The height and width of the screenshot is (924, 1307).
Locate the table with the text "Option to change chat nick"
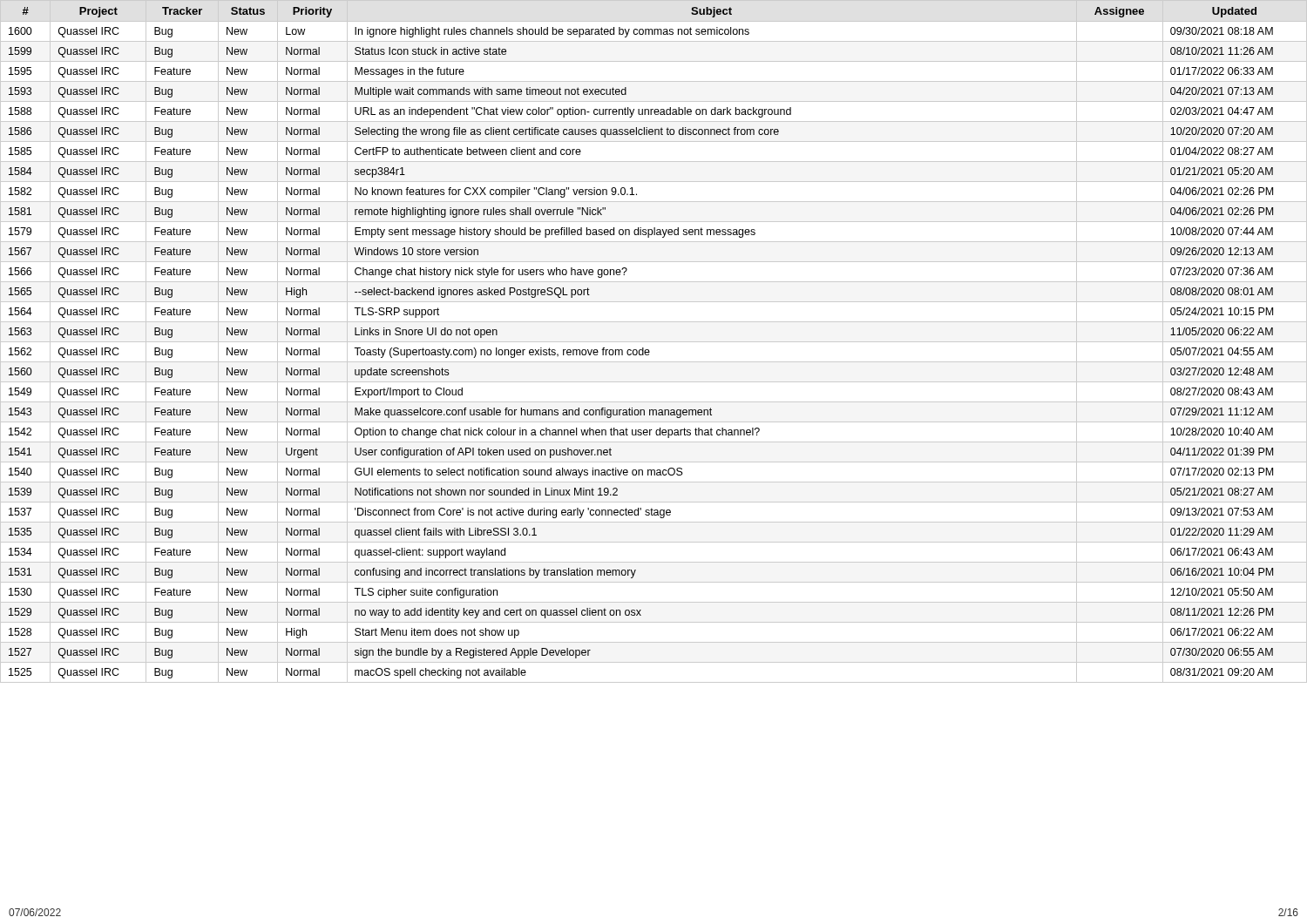point(654,341)
